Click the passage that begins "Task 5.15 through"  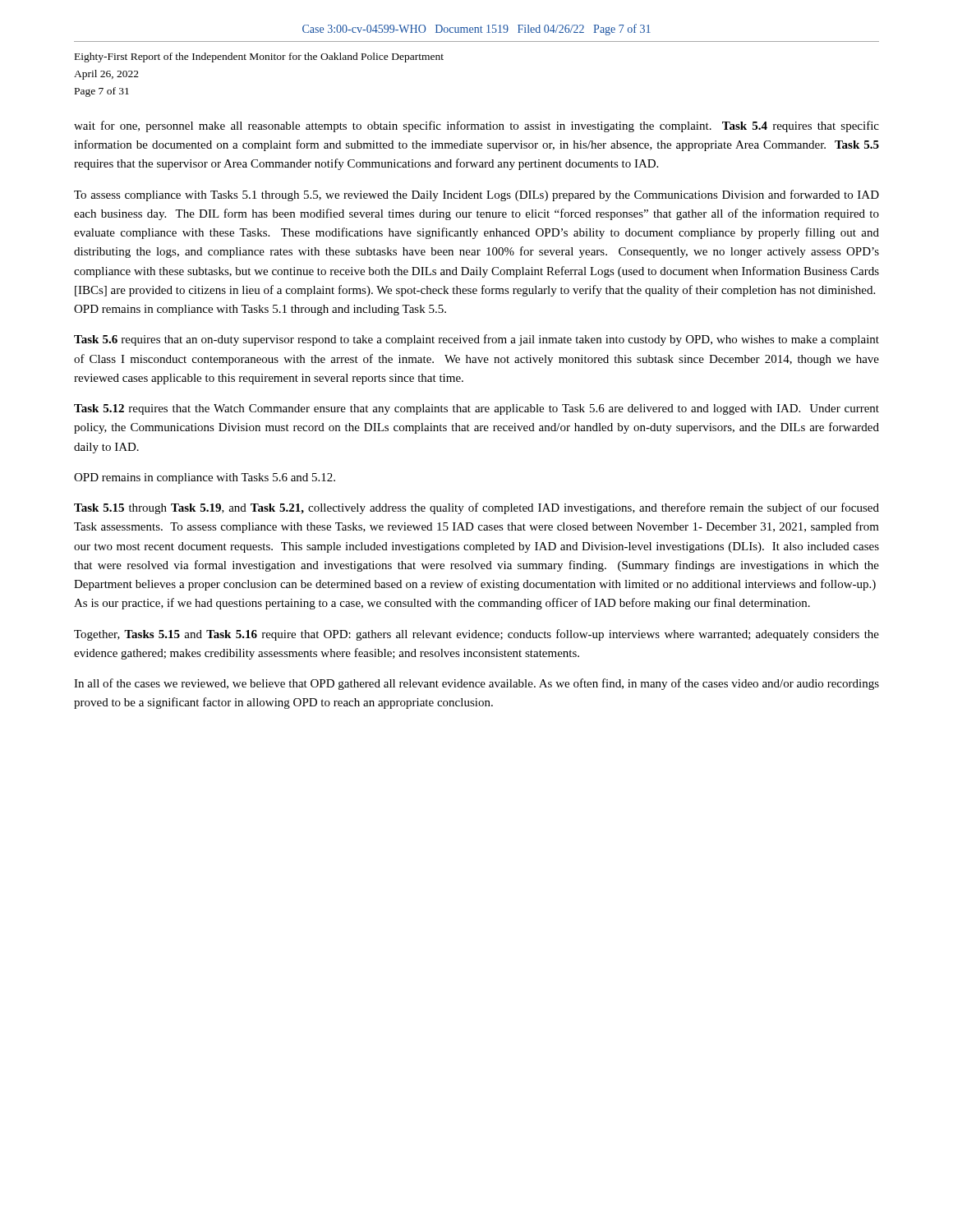pos(476,555)
